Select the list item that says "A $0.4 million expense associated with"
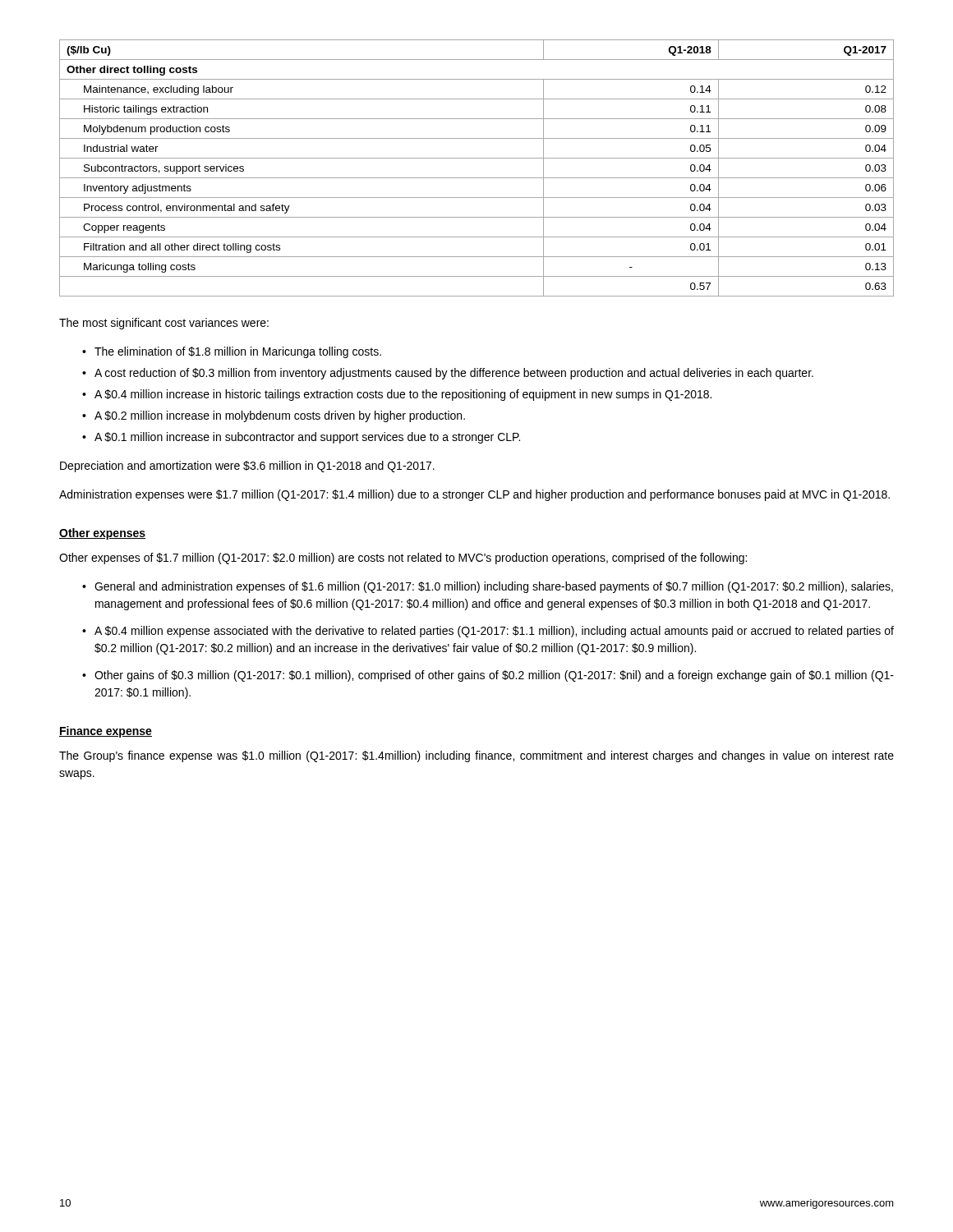 point(494,640)
